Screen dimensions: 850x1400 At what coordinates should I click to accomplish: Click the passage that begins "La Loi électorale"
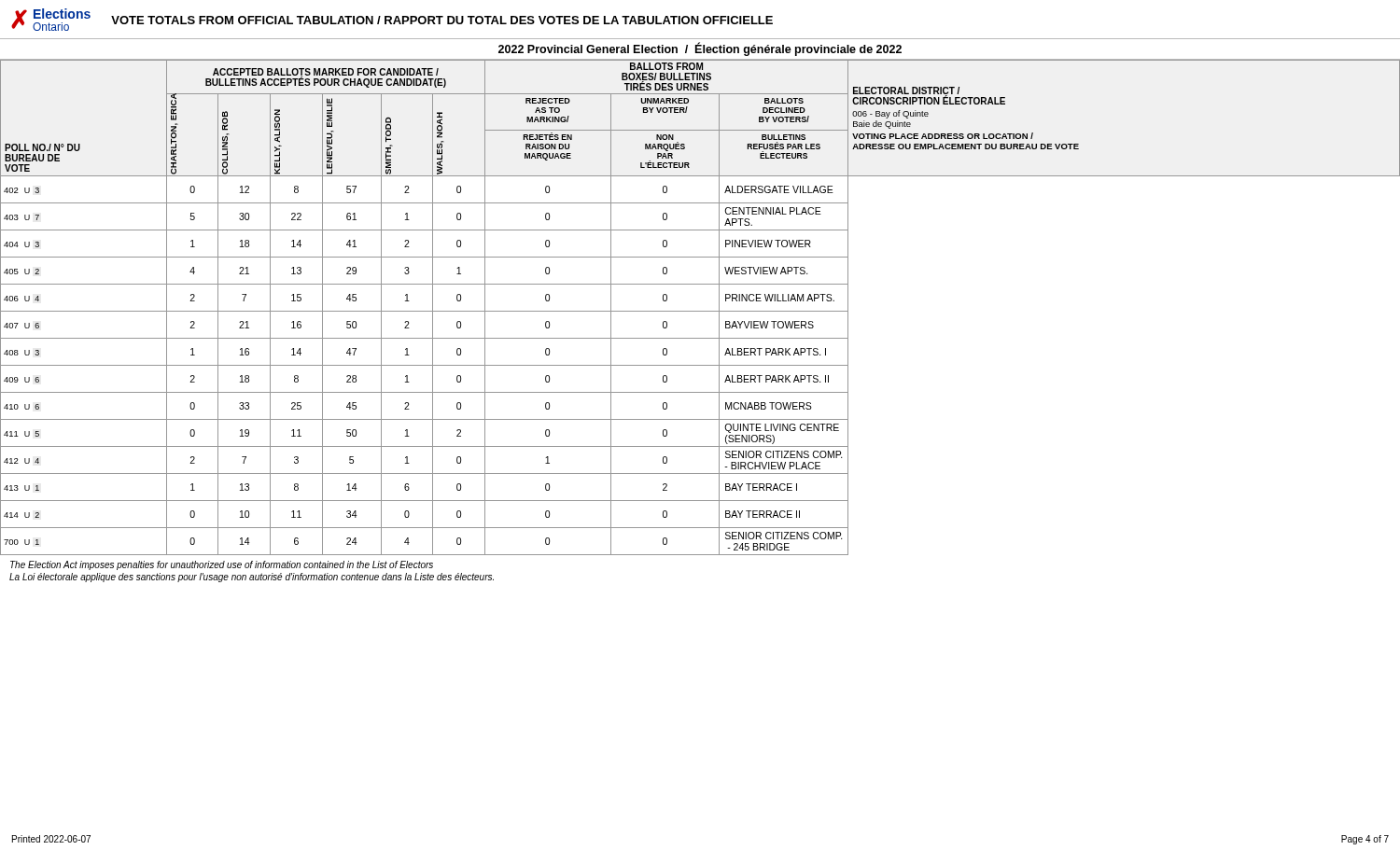point(252,577)
